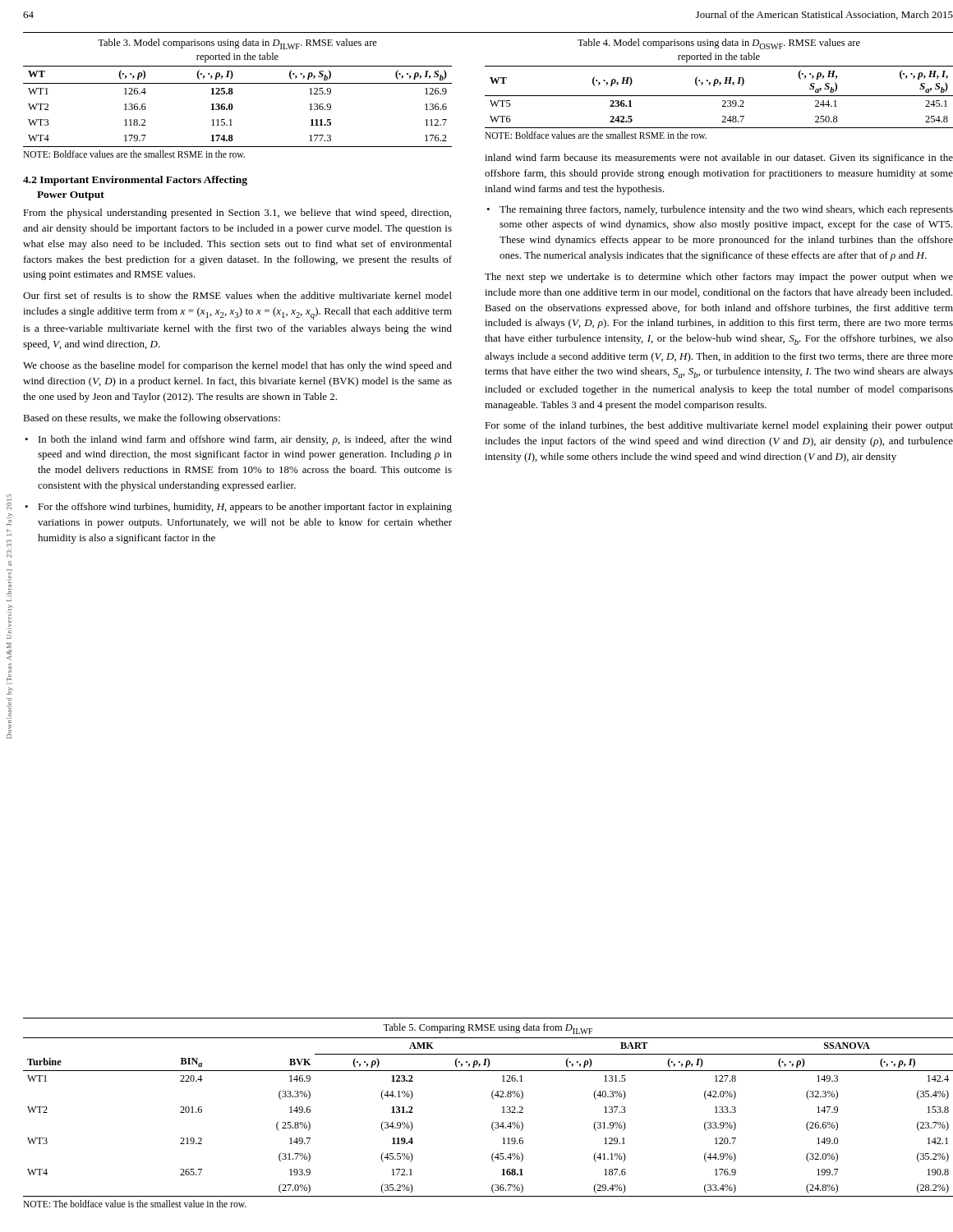The width and height of the screenshot is (953, 1232).
Task: Point to the passage starting "Table 4. Model"
Action: (719, 49)
